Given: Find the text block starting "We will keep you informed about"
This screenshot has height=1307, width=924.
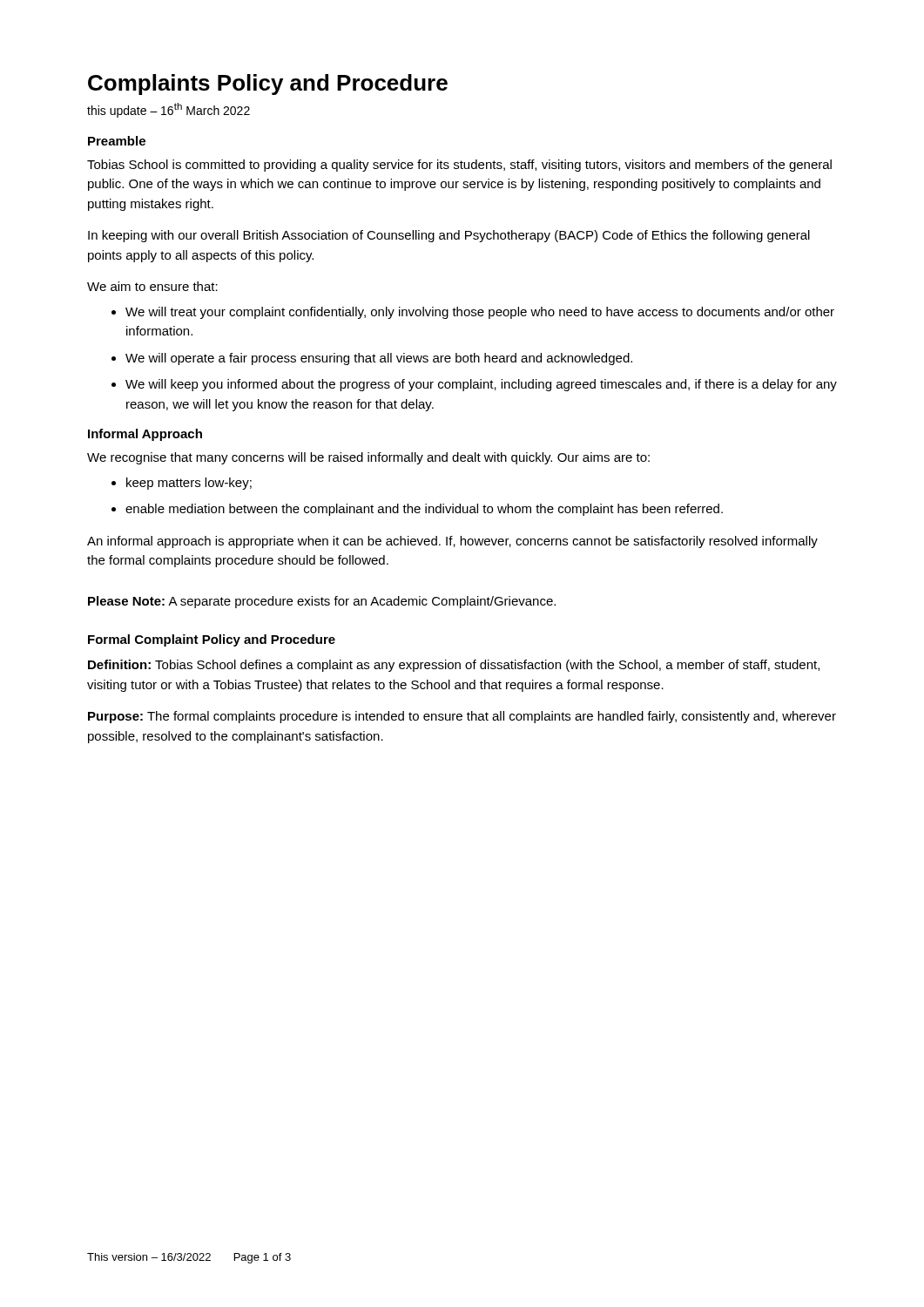Looking at the screenshot, I should 481,394.
